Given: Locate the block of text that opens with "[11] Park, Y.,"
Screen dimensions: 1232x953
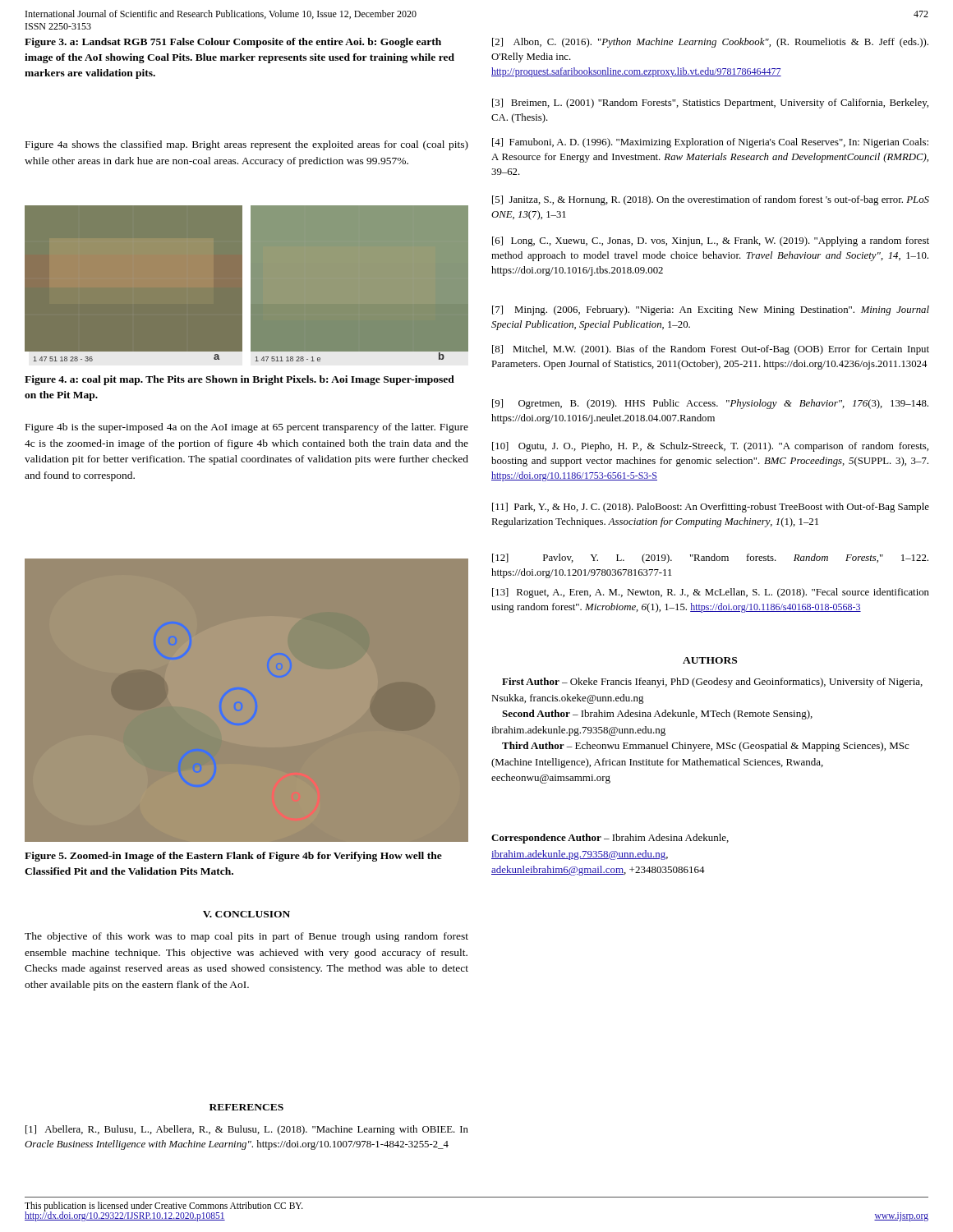Looking at the screenshot, I should pos(710,514).
